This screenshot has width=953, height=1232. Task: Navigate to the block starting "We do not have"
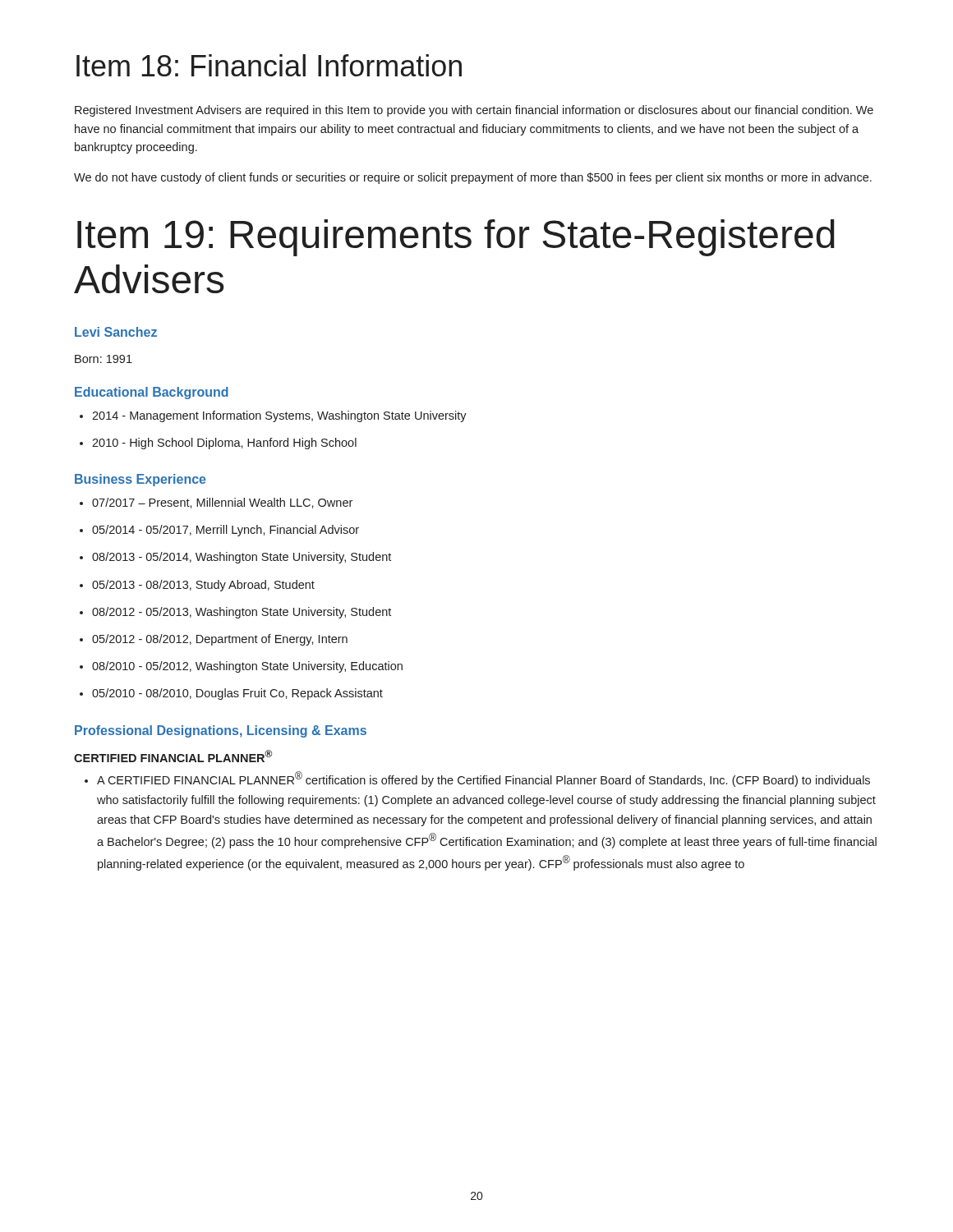pos(476,178)
